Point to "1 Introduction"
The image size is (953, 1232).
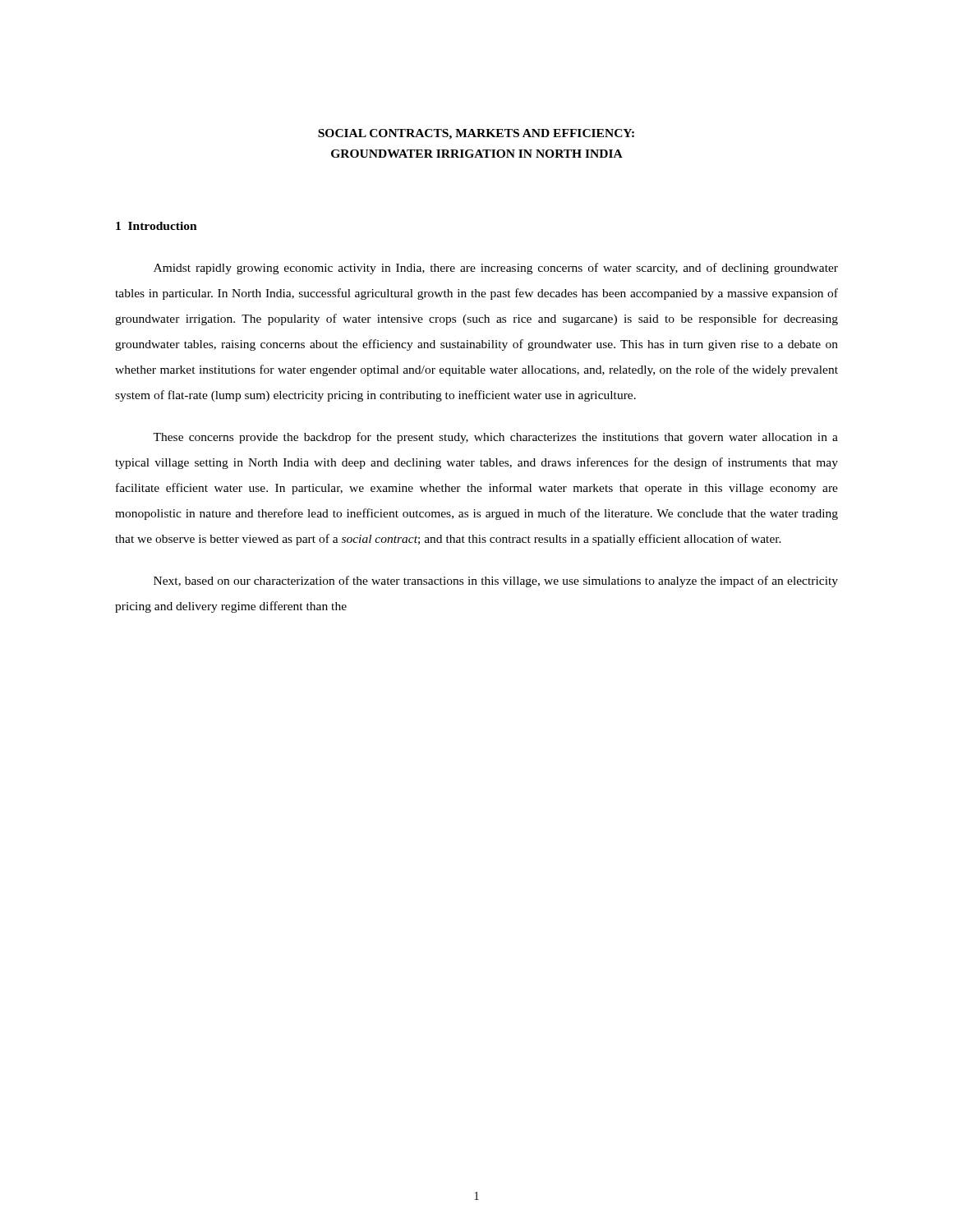(x=156, y=225)
